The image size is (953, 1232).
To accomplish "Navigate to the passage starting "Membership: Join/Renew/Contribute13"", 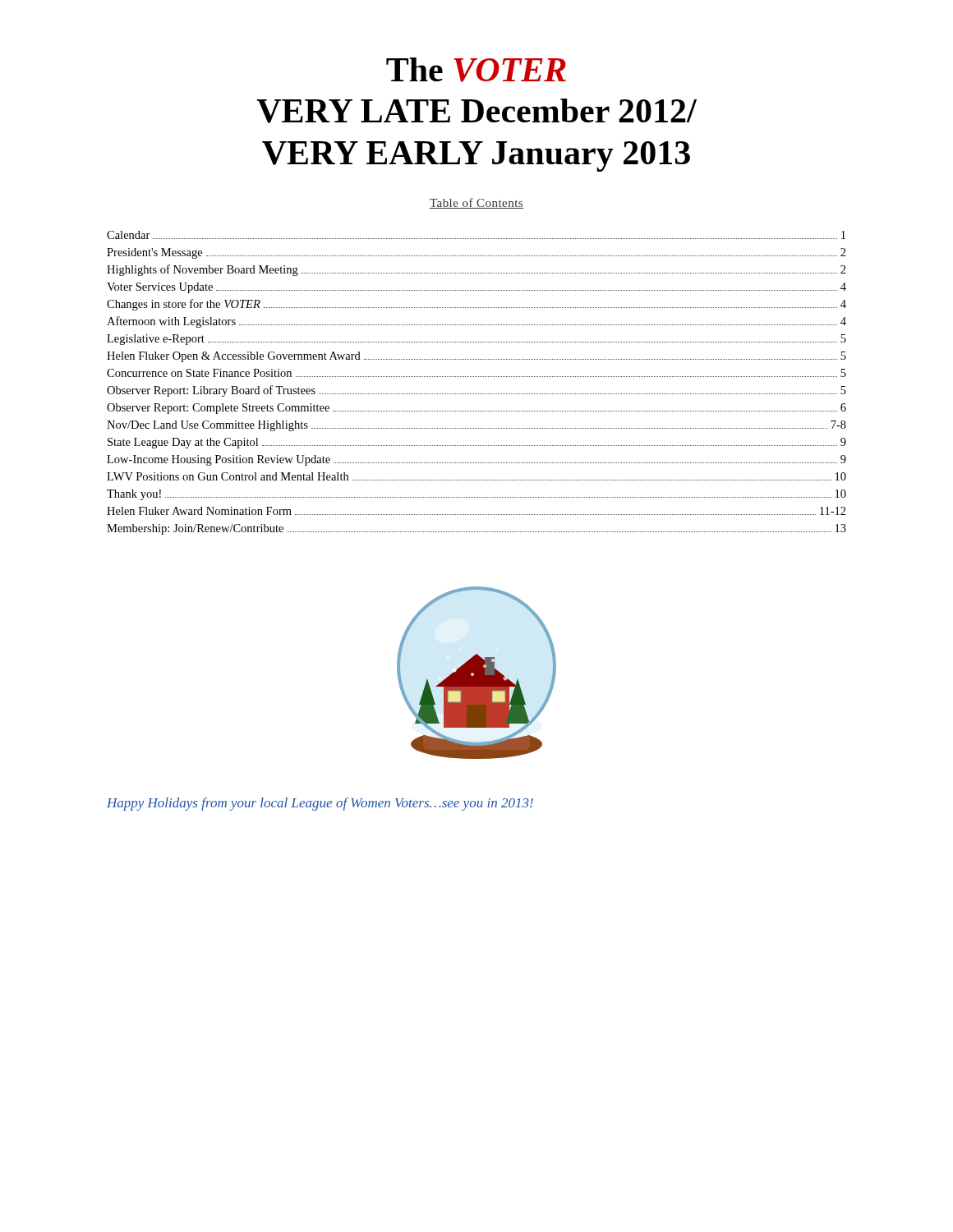I will 476,529.
